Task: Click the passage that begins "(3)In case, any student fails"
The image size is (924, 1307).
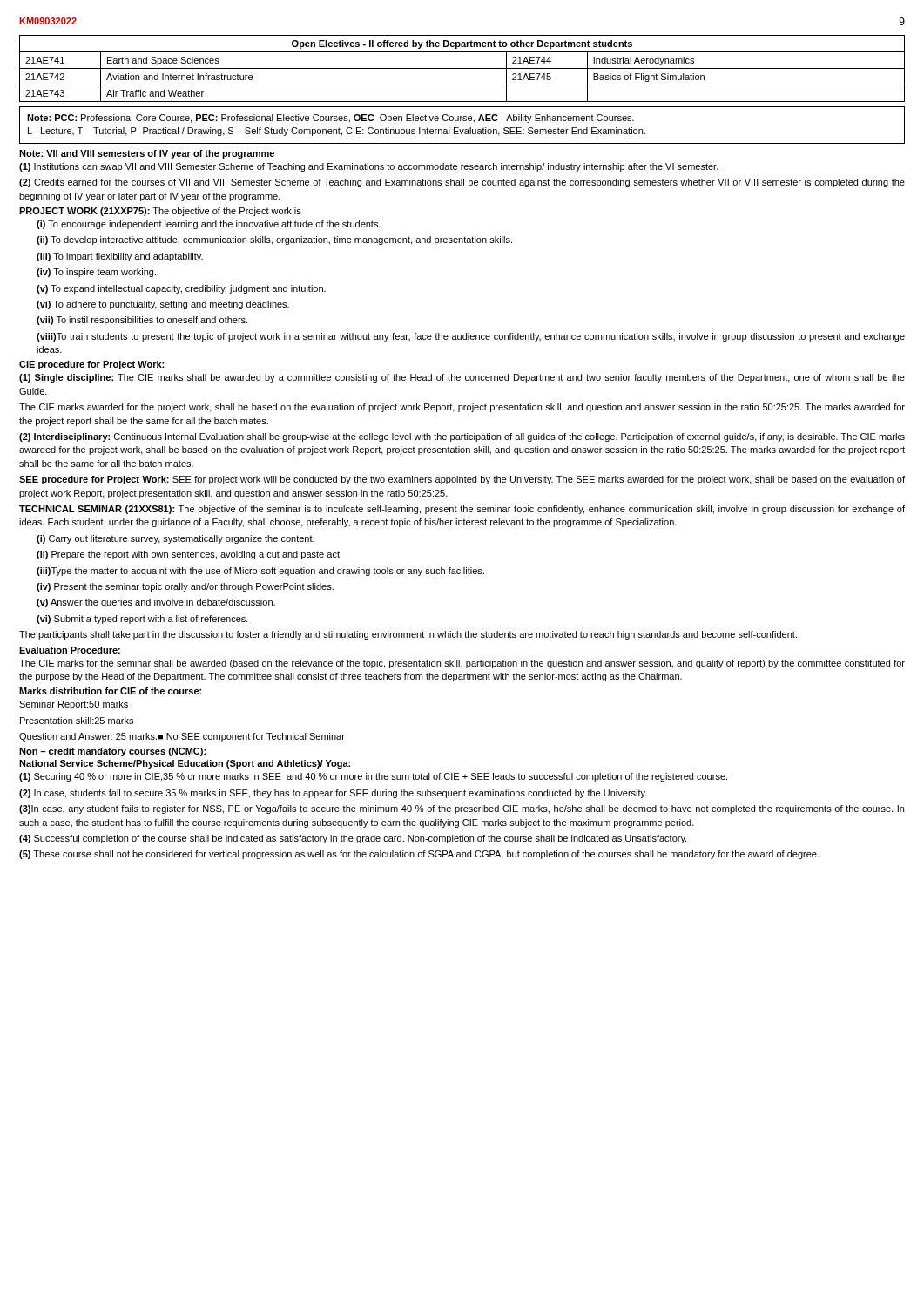Action: [462, 816]
